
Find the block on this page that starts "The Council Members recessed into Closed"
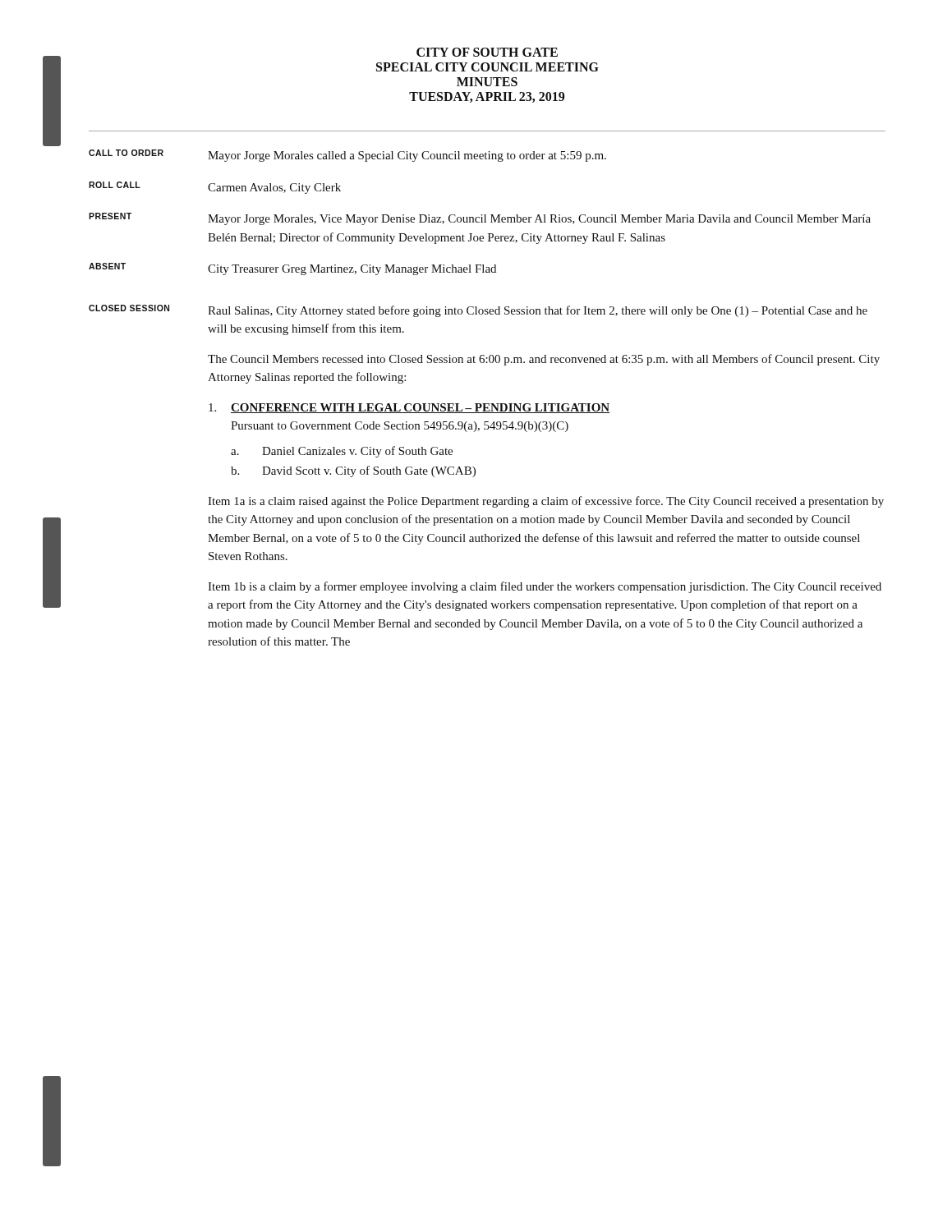[x=544, y=368]
